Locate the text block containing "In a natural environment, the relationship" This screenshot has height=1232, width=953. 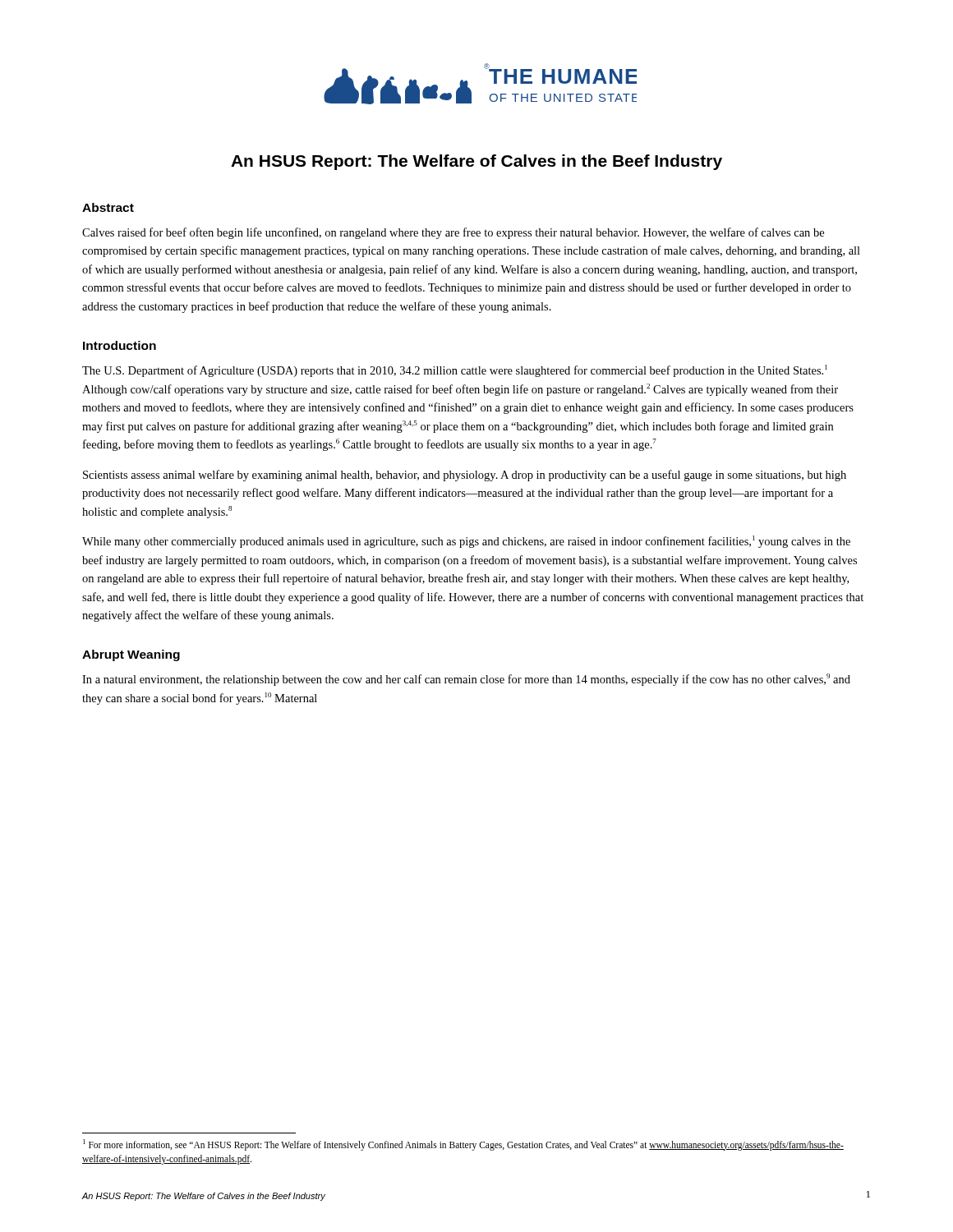[466, 688]
